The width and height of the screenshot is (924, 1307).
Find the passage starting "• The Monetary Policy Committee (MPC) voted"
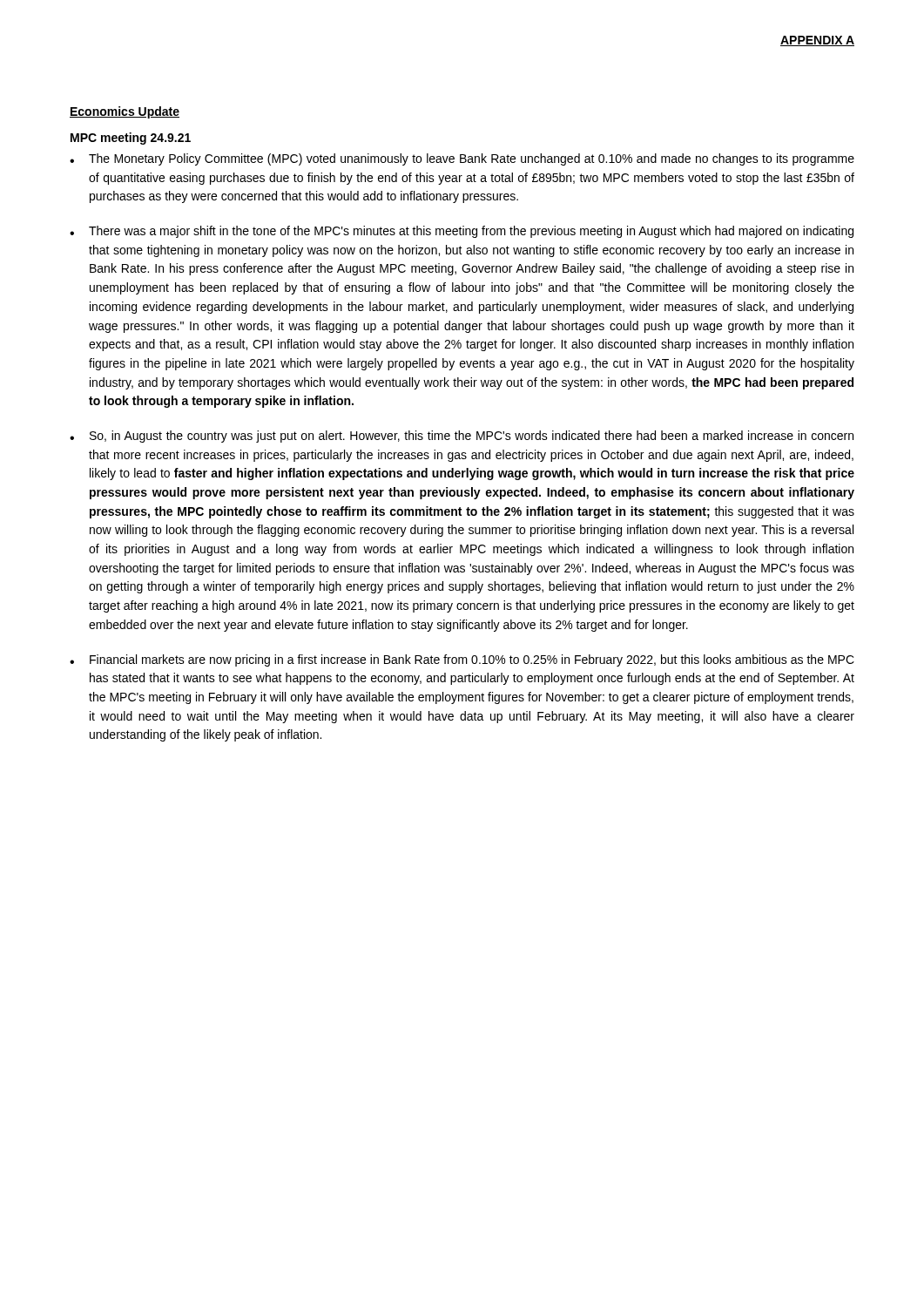click(x=462, y=178)
